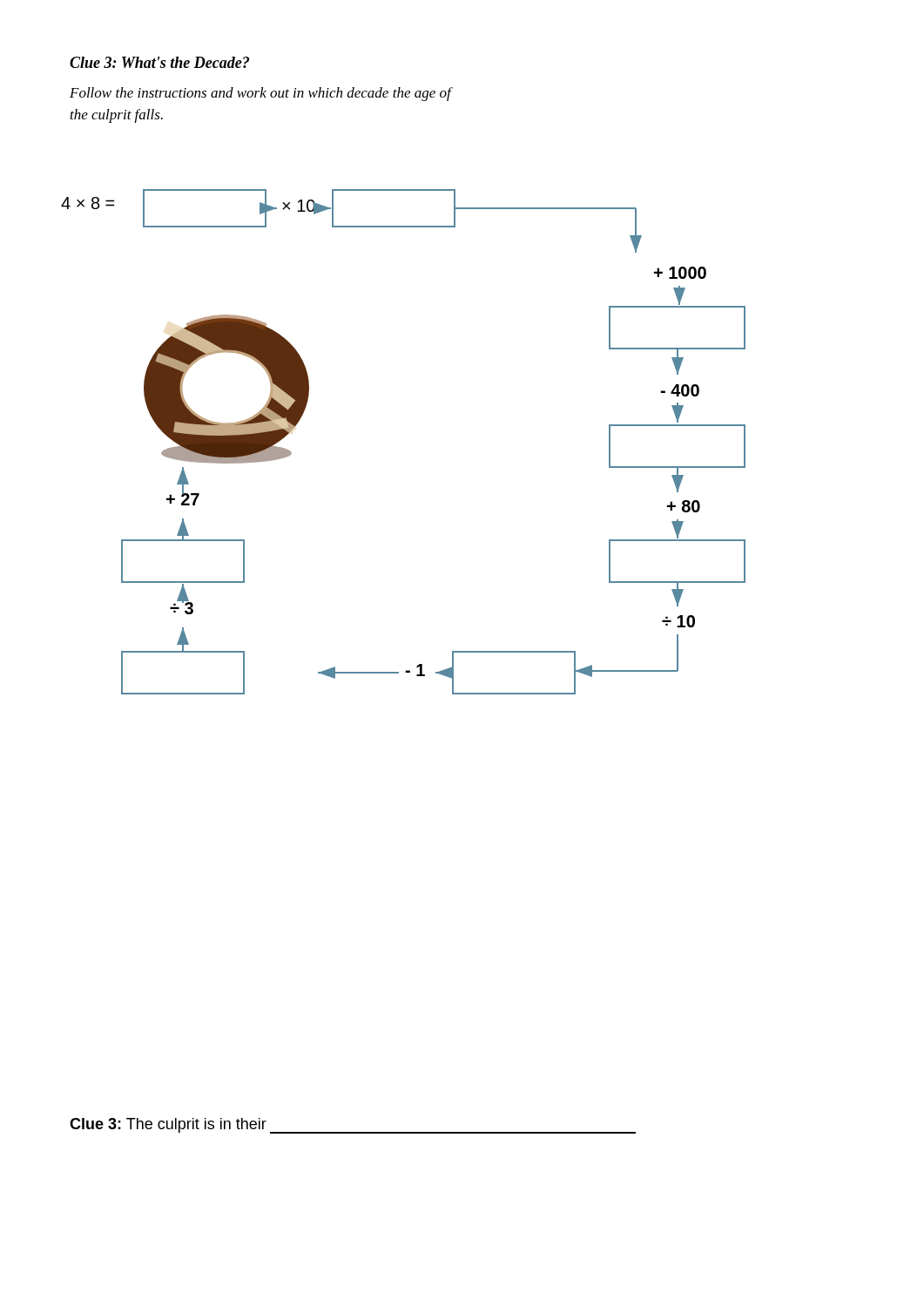Navigate to the block starting "Clue 3: The culprit is in their"
Viewport: 924px width, 1307px height.
pos(353,1124)
